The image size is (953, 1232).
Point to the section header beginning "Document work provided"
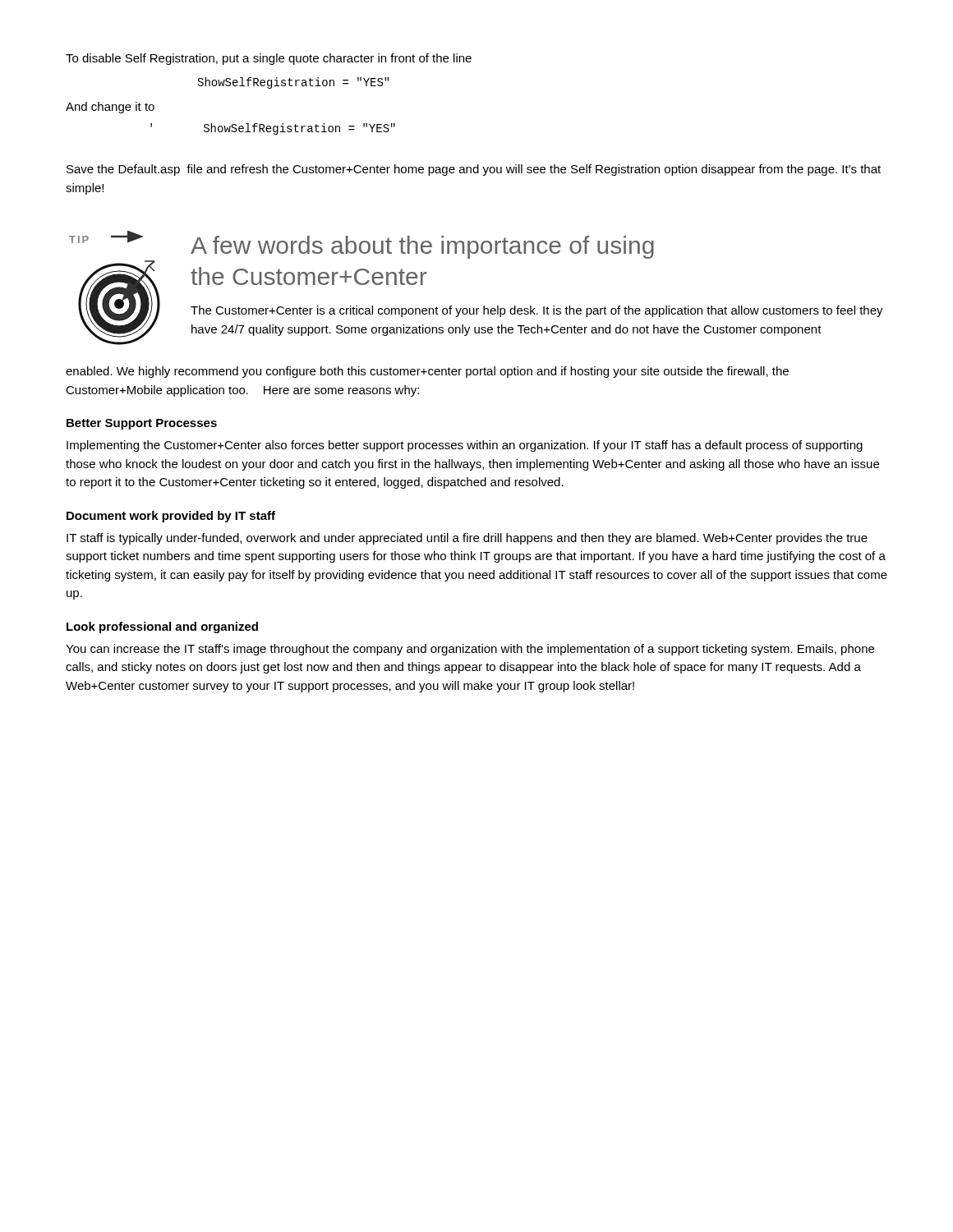point(170,515)
